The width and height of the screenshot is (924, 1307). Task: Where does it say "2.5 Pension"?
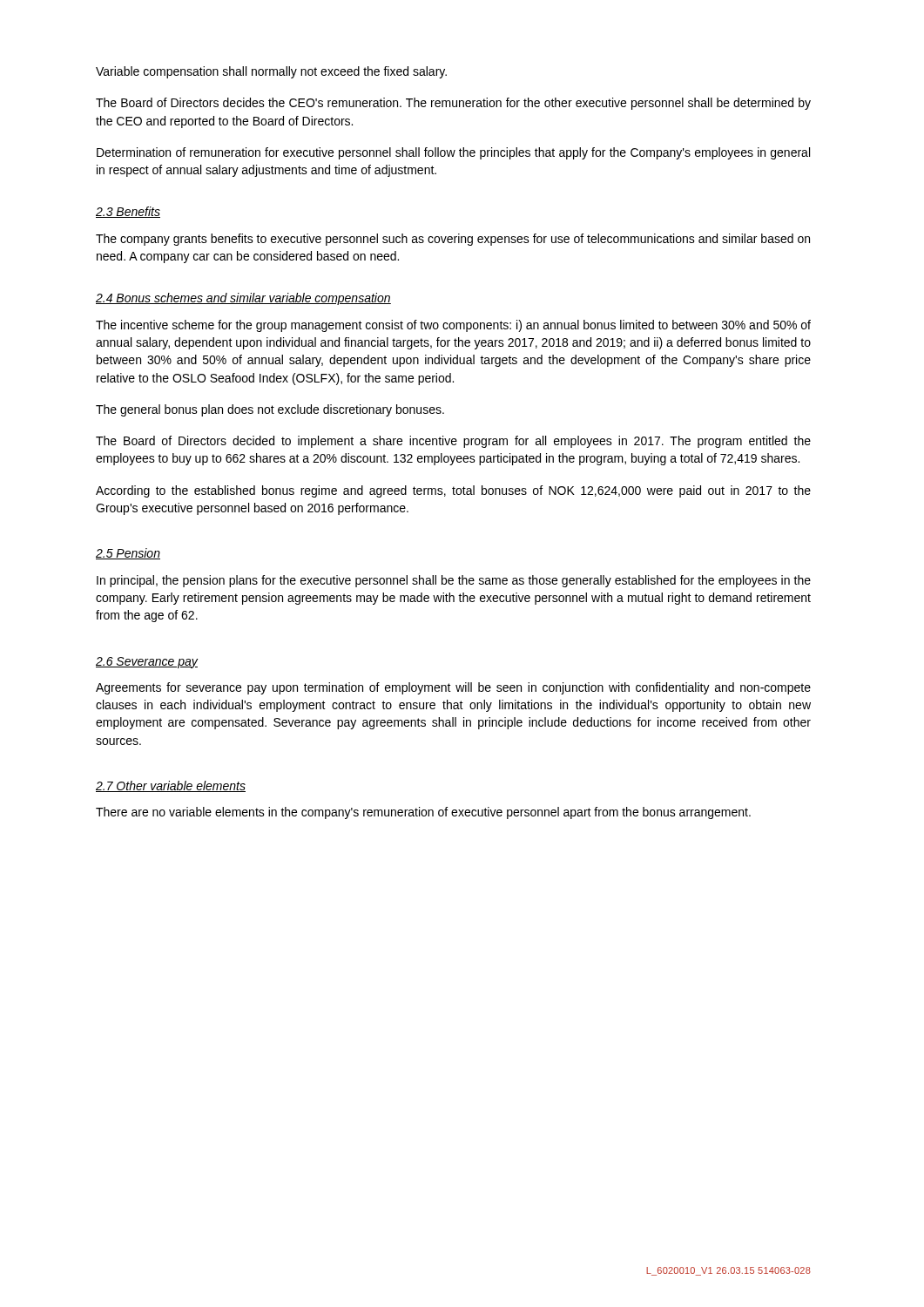click(x=128, y=554)
